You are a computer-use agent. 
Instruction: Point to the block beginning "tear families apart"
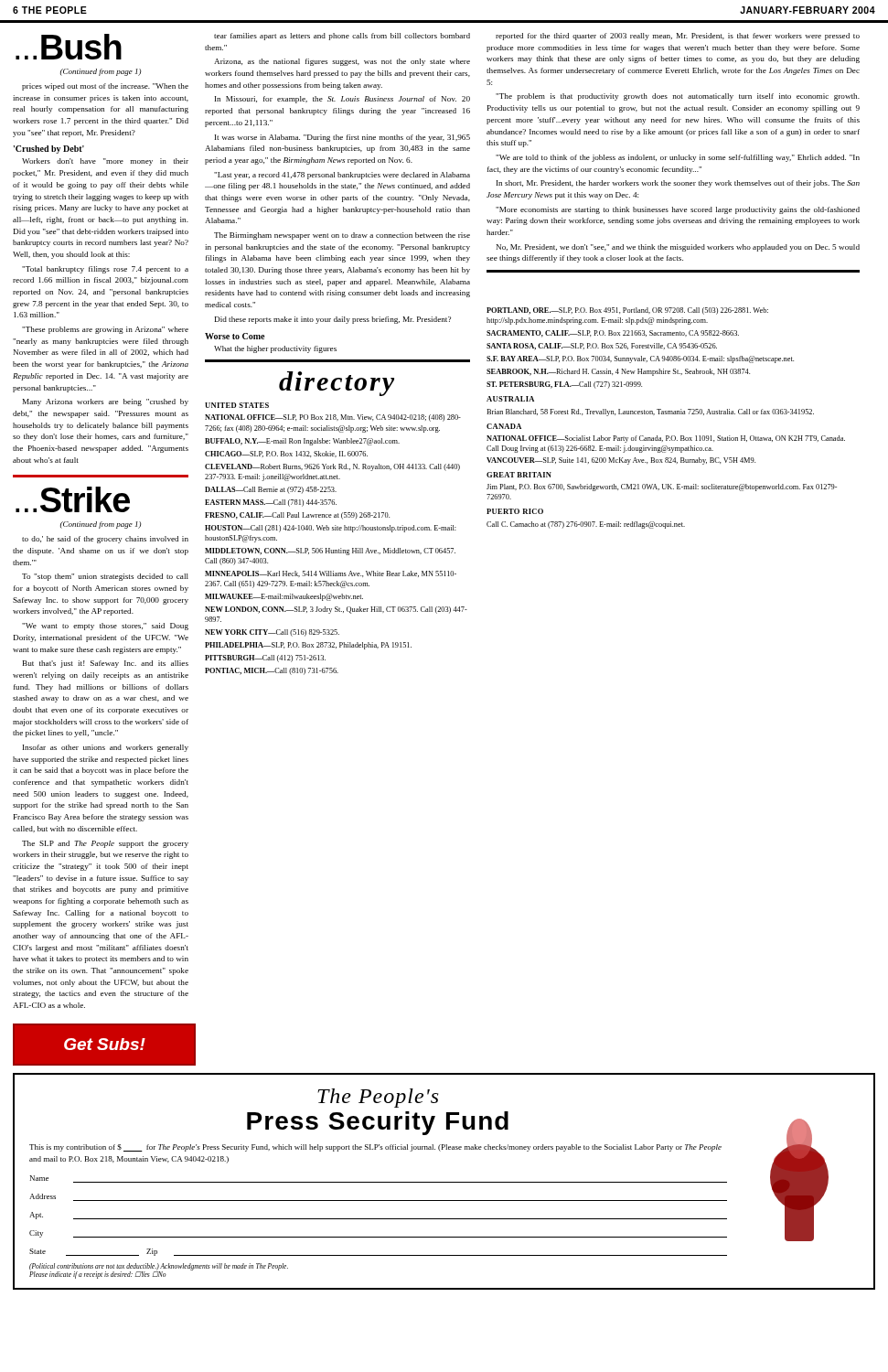tap(337, 178)
